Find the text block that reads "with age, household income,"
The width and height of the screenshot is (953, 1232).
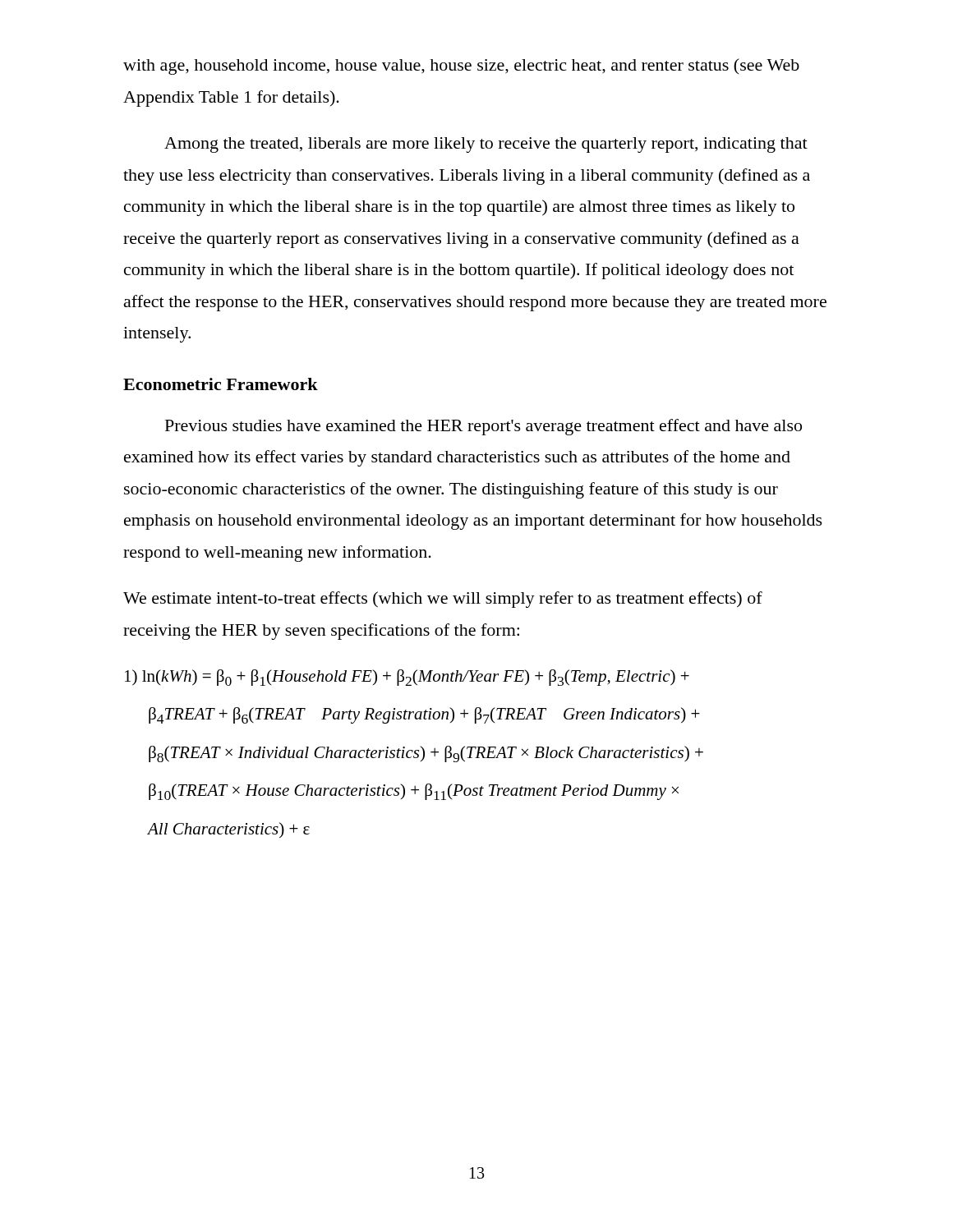pos(476,81)
